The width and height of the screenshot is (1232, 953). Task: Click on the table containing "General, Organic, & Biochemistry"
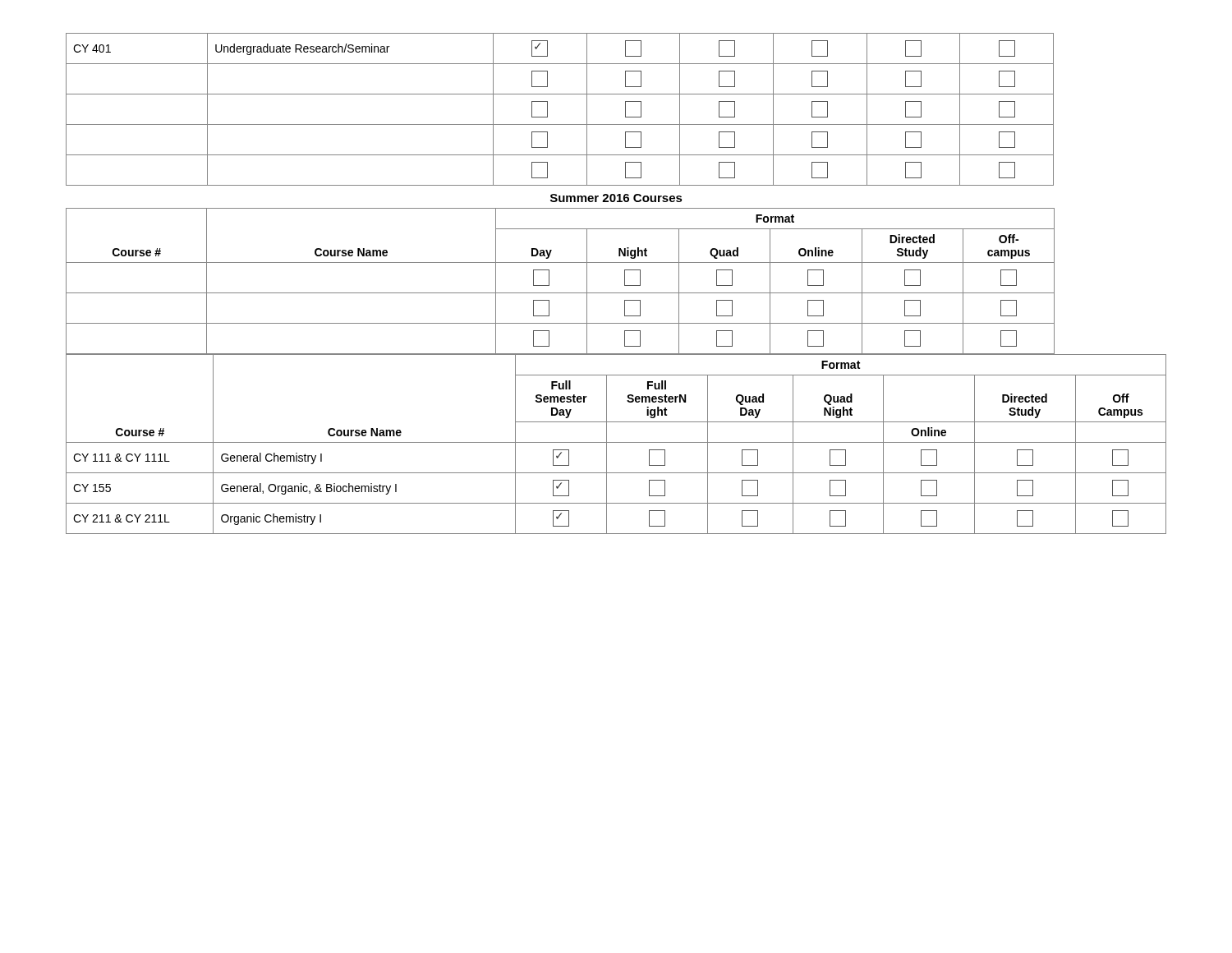click(x=616, y=444)
